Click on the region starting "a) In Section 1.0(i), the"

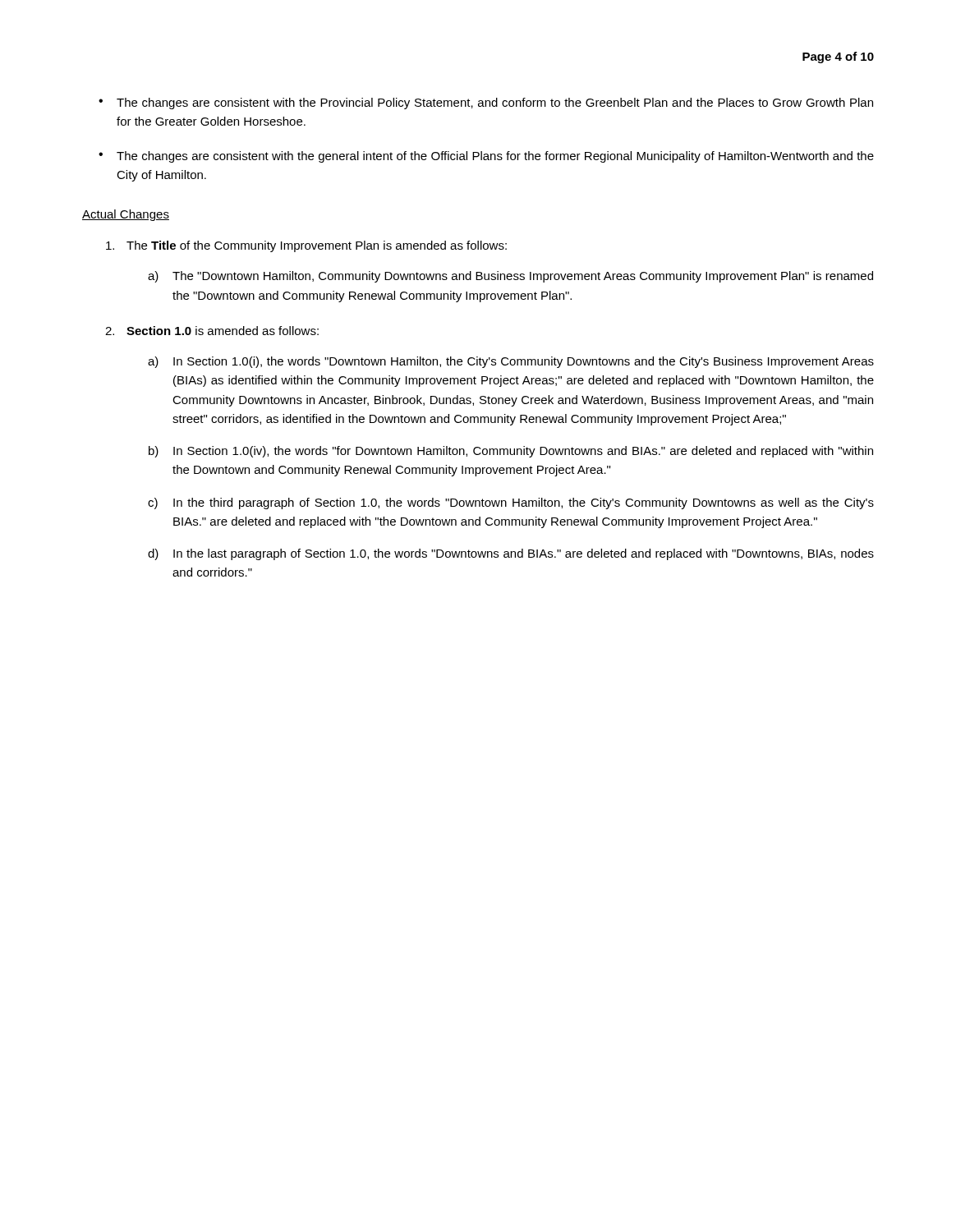[x=511, y=390]
